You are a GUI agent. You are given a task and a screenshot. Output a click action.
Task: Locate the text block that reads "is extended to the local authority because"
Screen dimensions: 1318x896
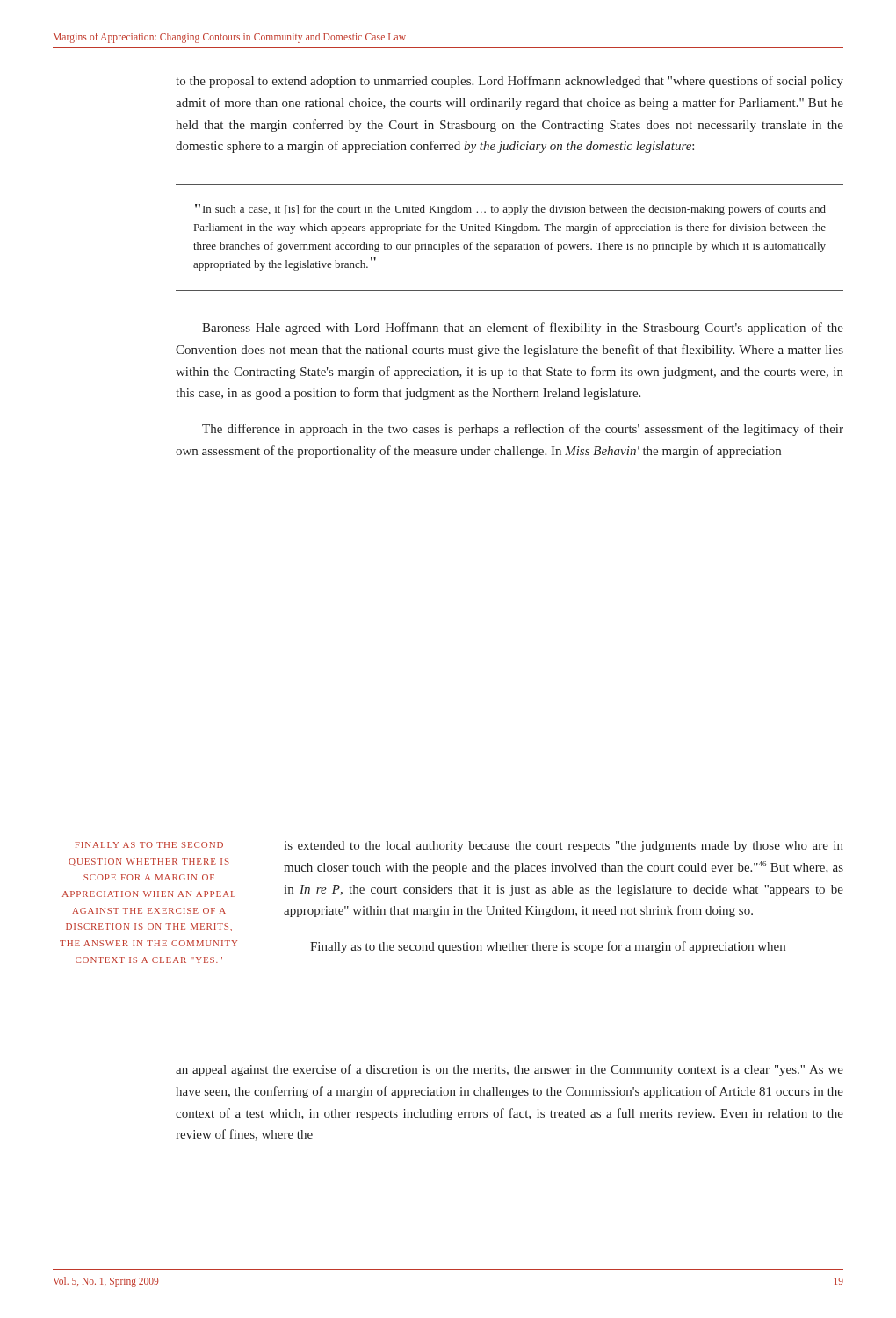(x=564, y=878)
